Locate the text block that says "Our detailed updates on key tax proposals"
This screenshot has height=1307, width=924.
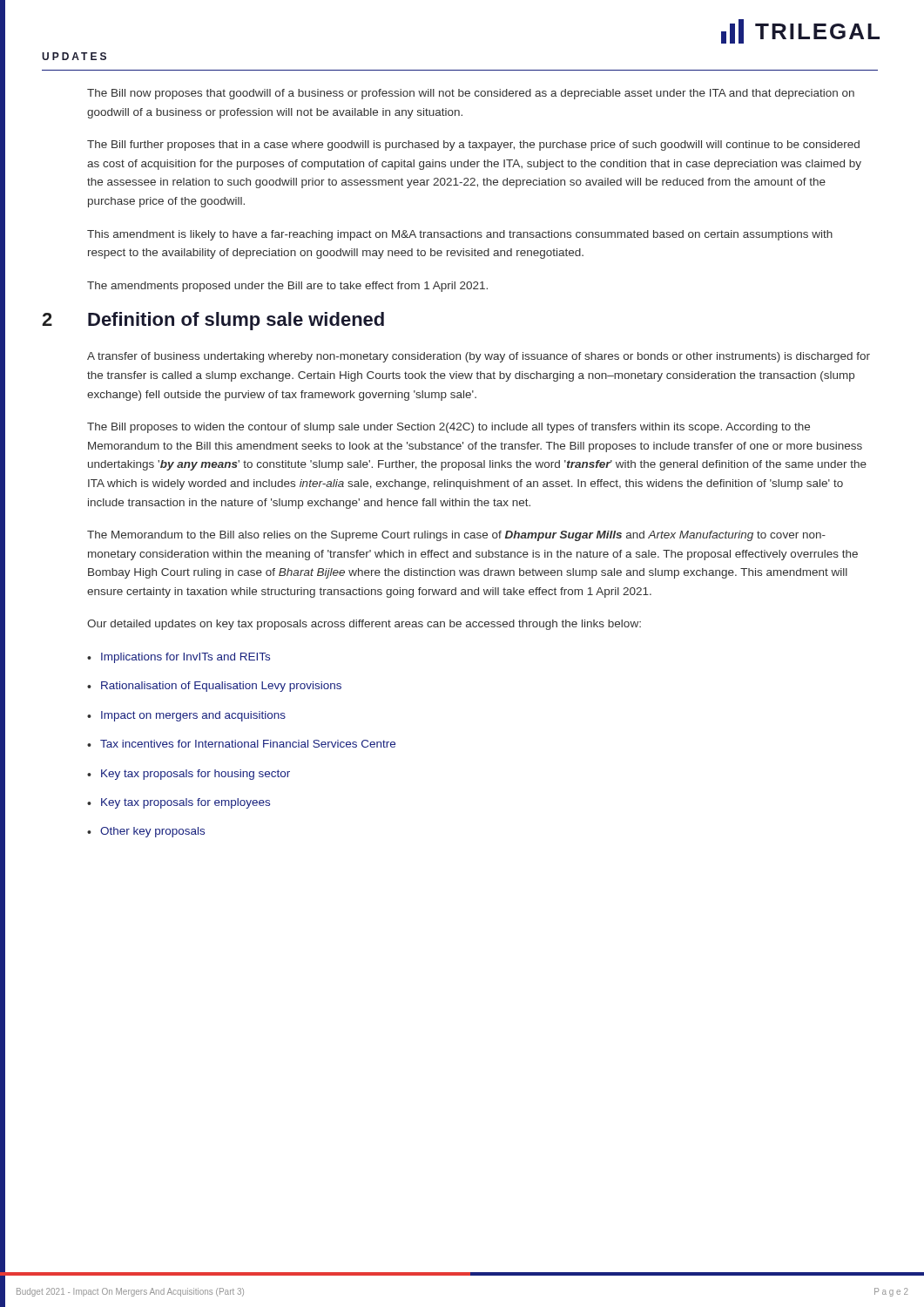pos(364,624)
